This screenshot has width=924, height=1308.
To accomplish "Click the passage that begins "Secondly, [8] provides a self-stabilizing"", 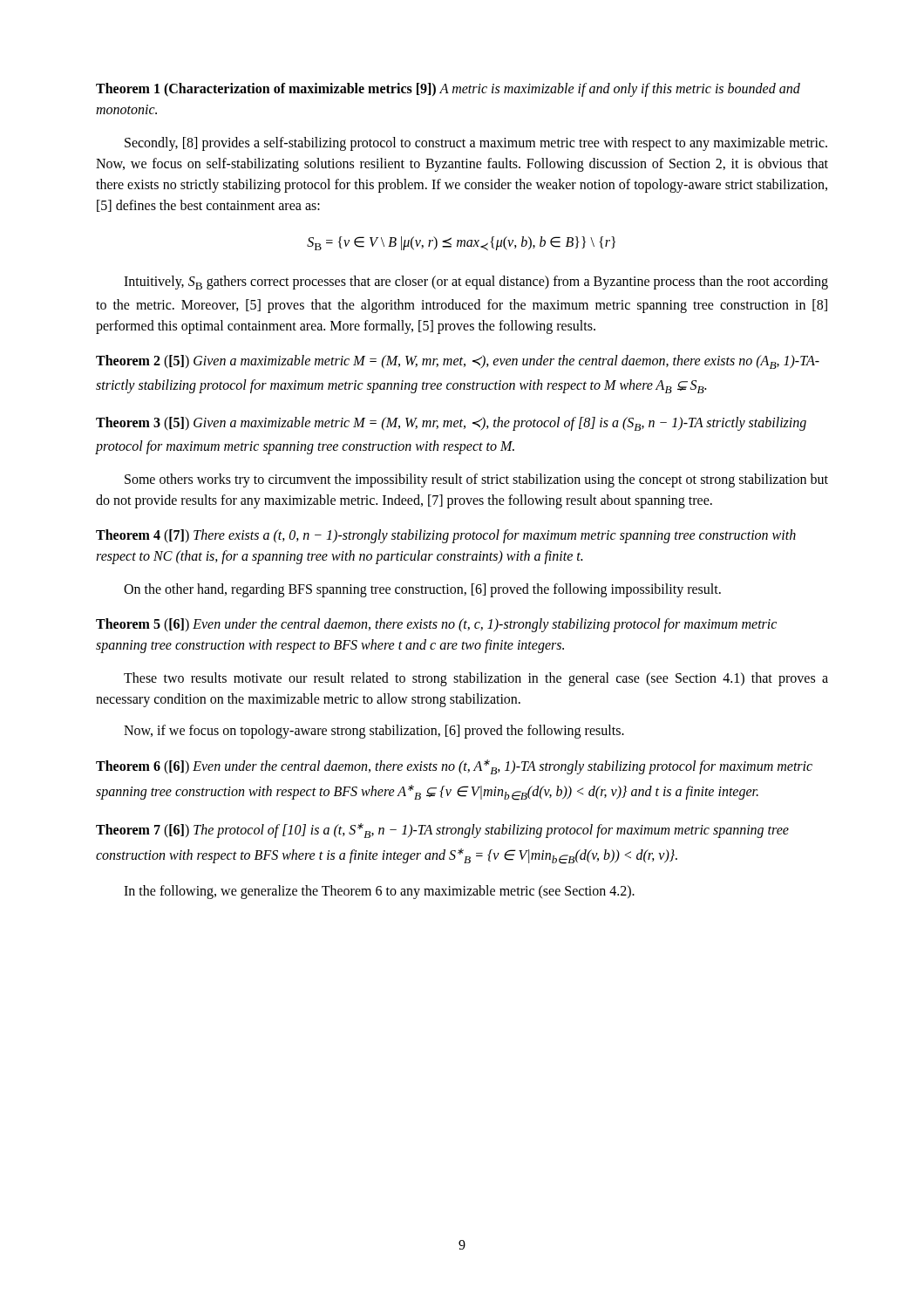I will point(462,174).
